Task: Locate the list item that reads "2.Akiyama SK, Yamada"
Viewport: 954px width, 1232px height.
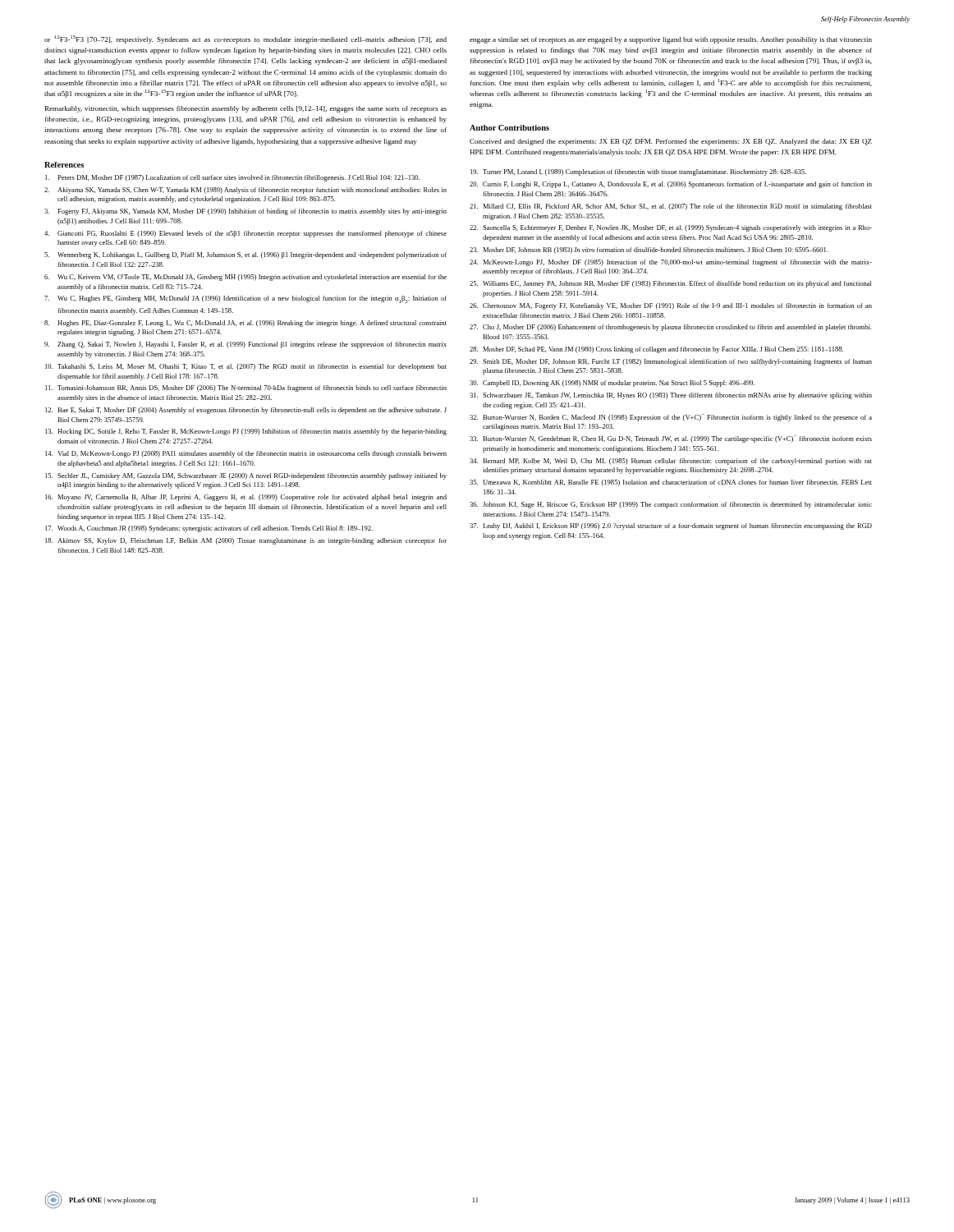Action: (246, 195)
